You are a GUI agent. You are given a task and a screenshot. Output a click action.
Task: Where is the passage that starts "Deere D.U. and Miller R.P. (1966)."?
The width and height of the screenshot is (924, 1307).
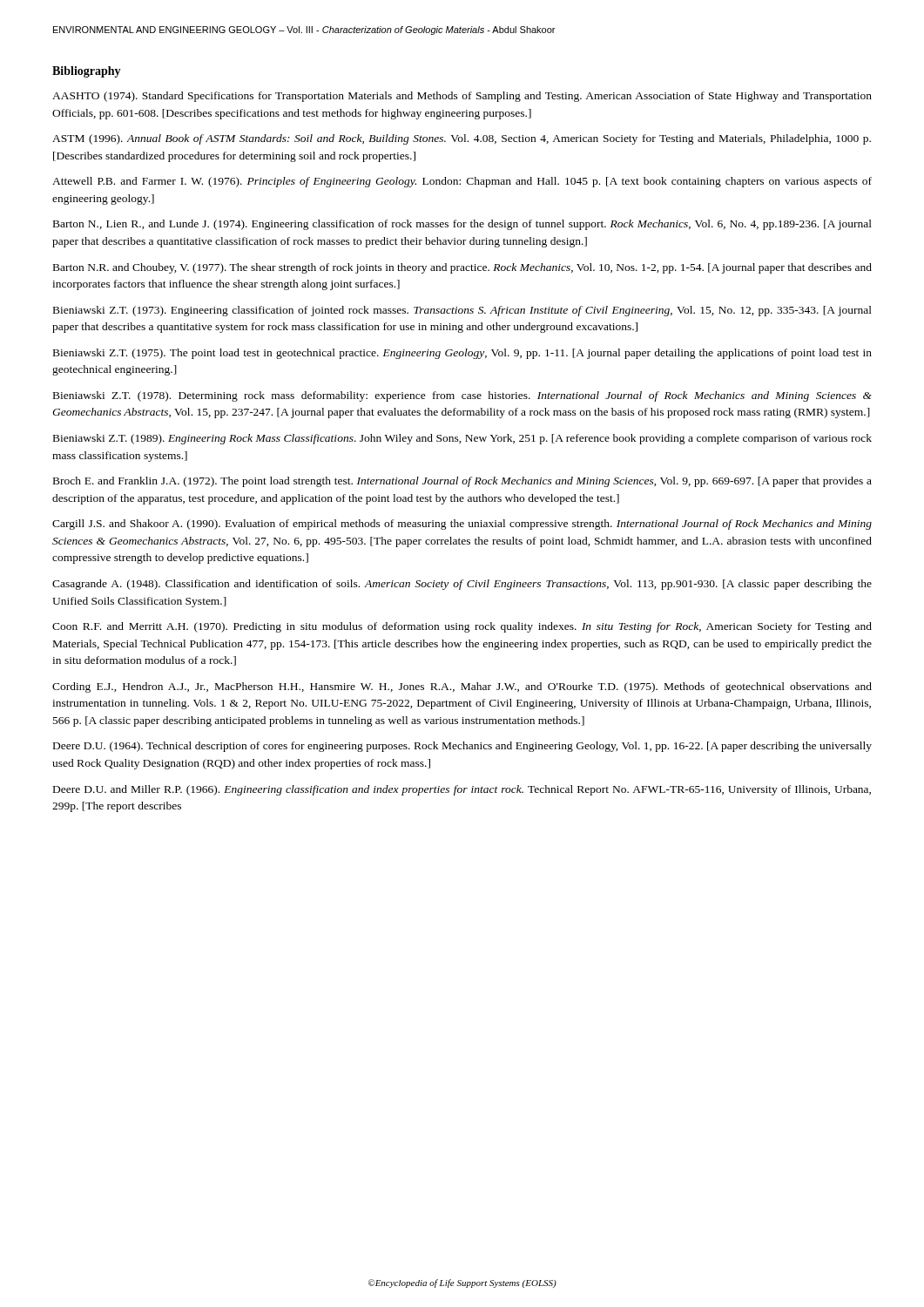(462, 797)
